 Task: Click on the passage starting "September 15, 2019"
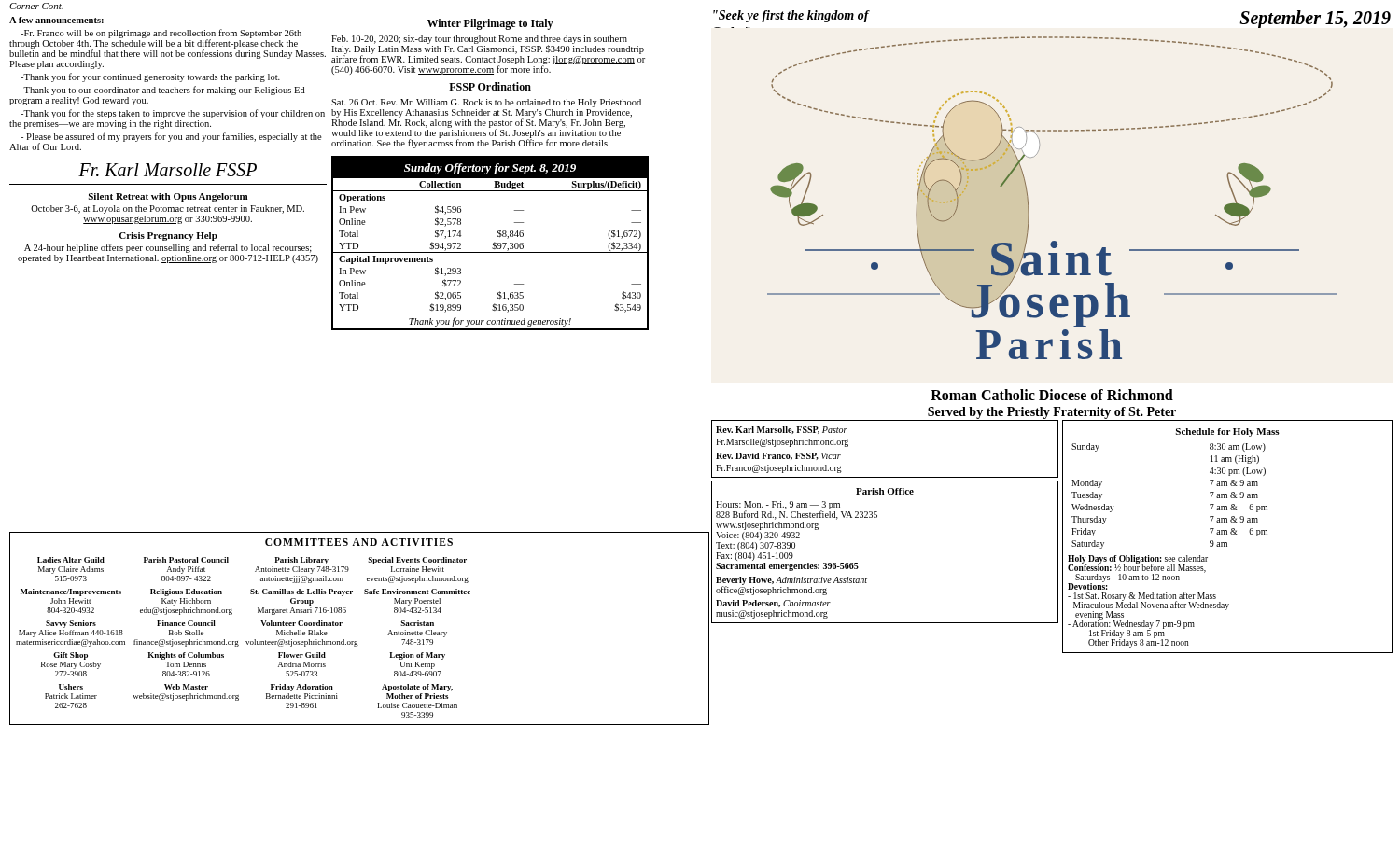[x=1315, y=18]
